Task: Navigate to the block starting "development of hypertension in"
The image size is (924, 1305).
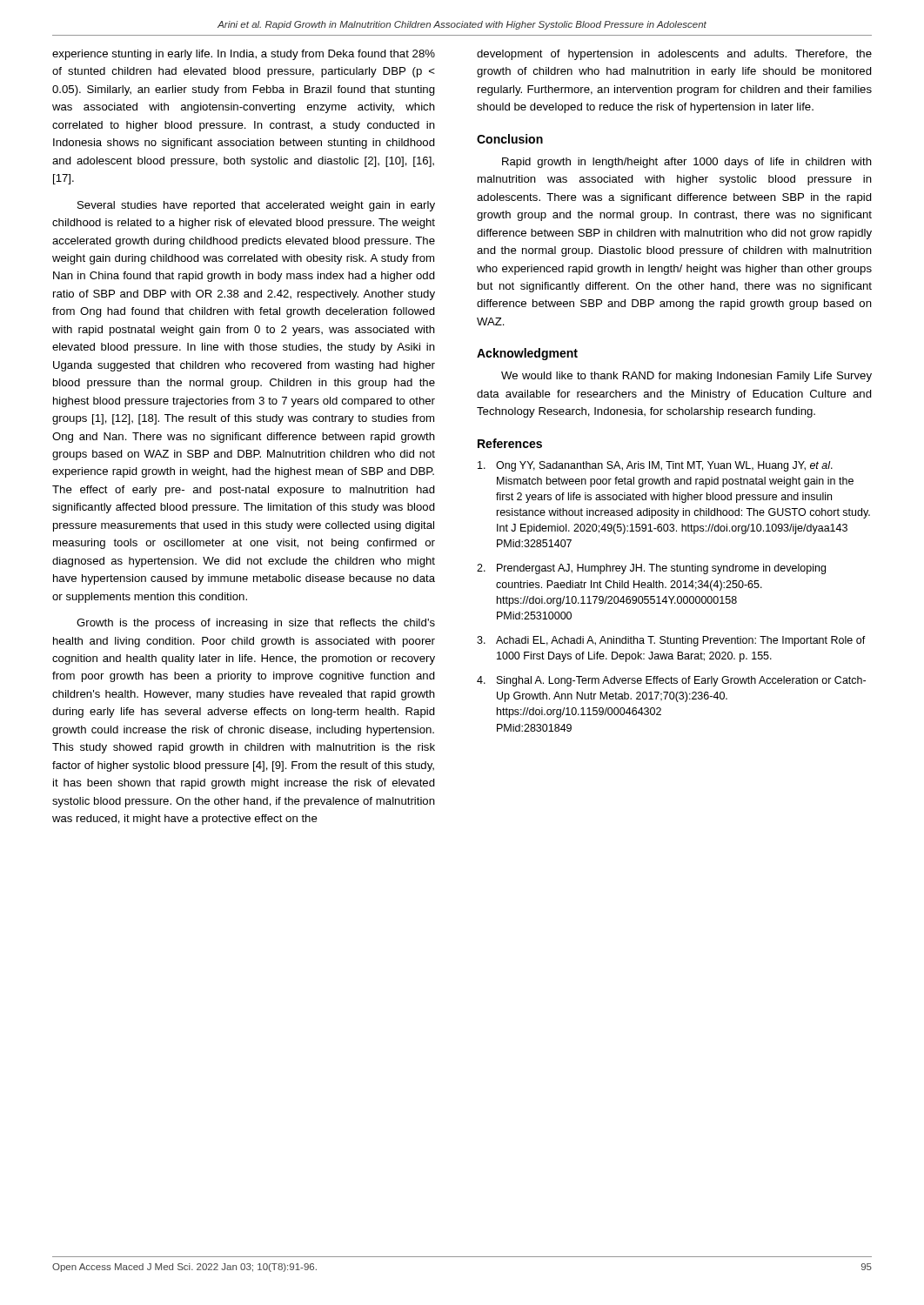Action: coord(674,81)
